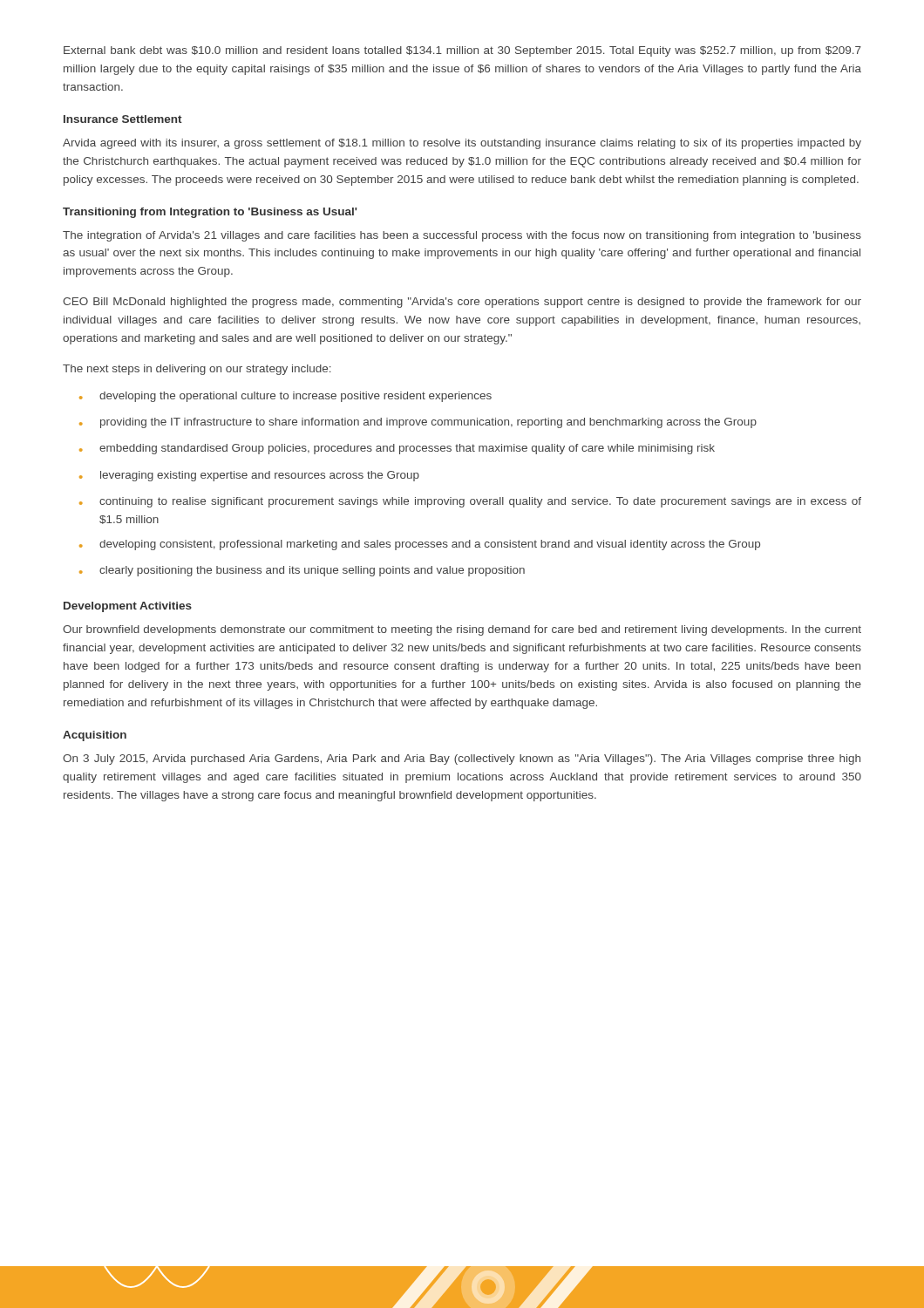924x1308 pixels.
Task: Point to the region starting "• embedding standardised"
Action: tap(470, 450)
